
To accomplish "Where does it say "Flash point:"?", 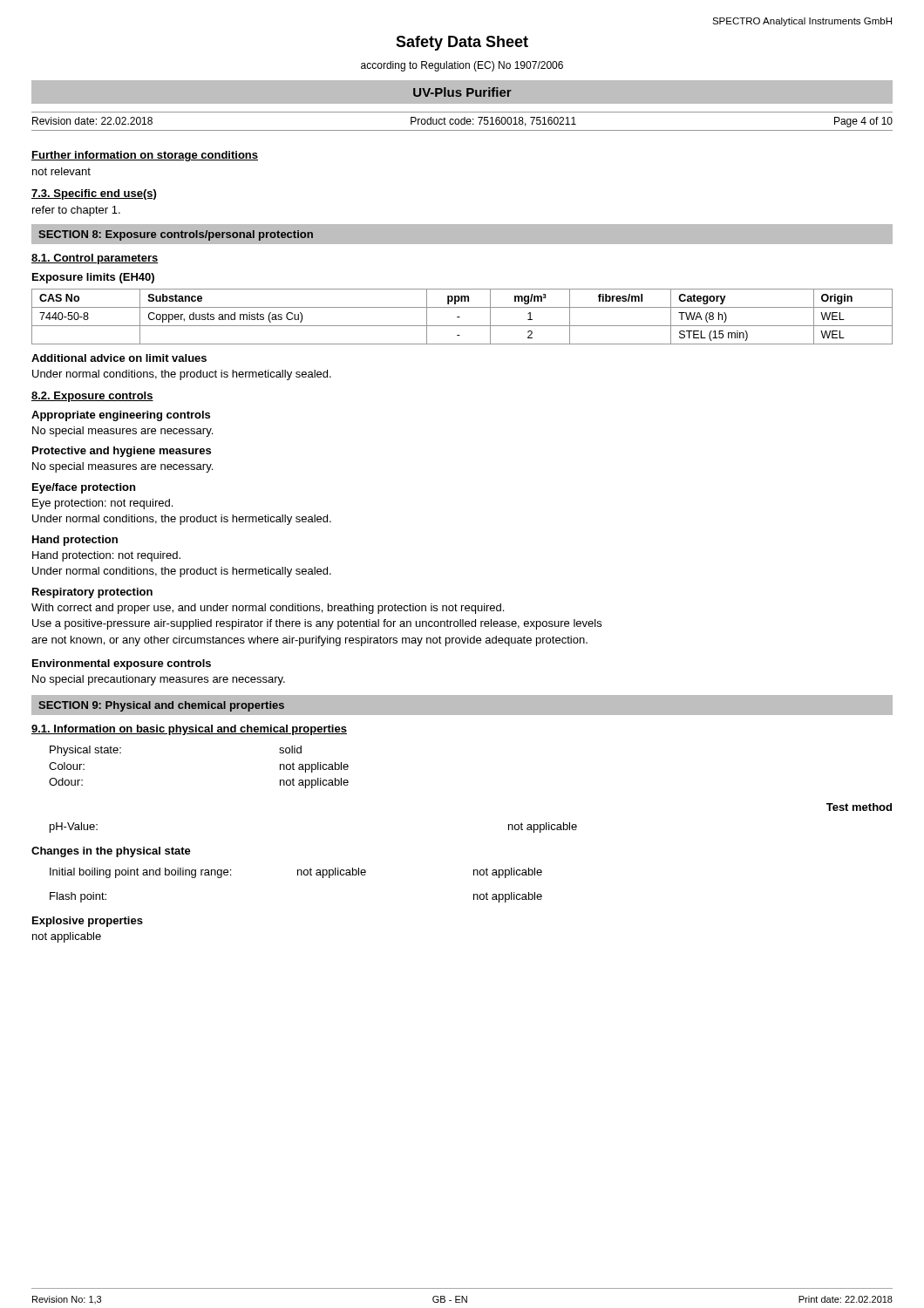I will (x=78, y=896).
